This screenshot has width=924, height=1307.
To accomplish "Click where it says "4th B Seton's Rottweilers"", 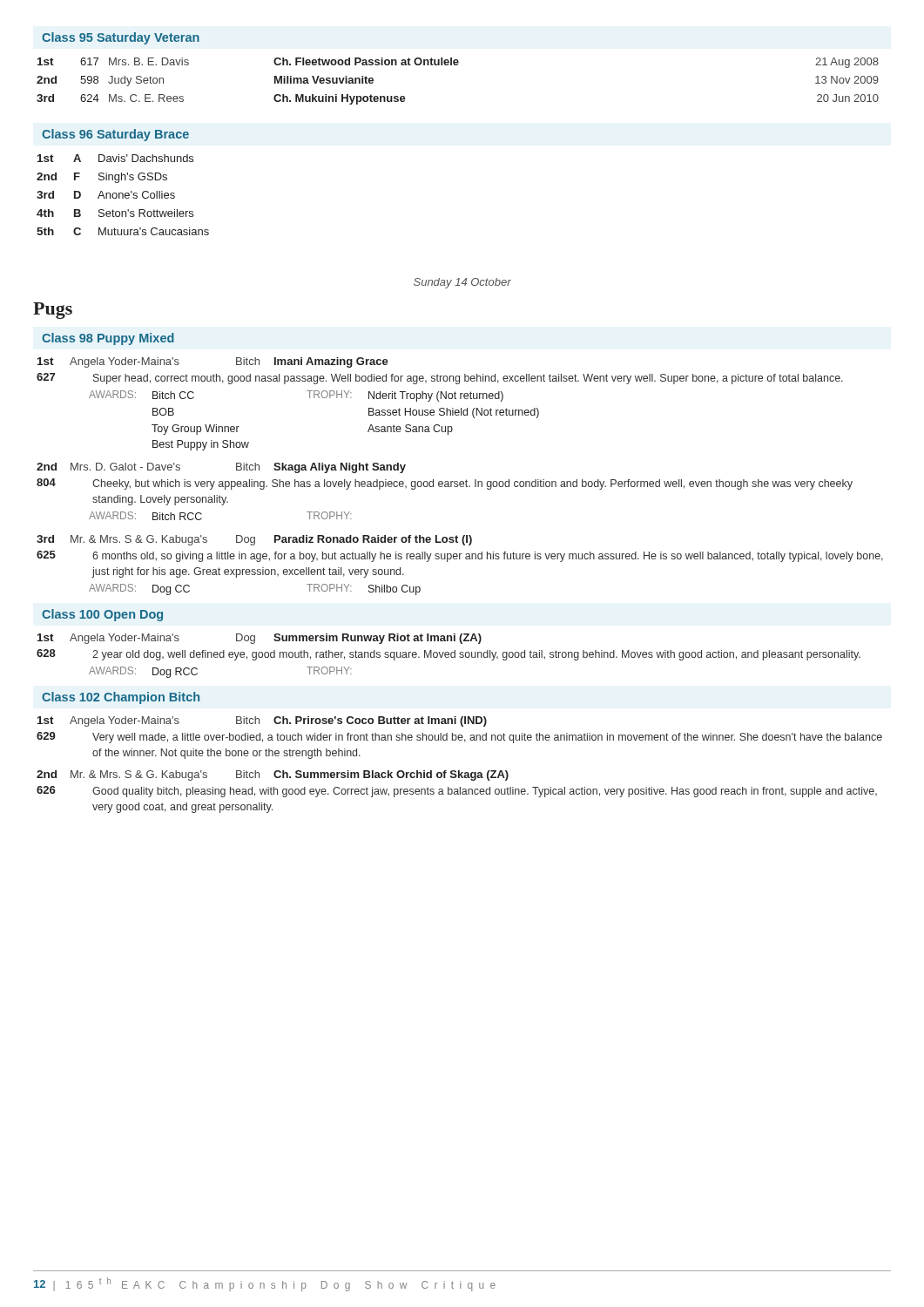I will click(115, 213).
